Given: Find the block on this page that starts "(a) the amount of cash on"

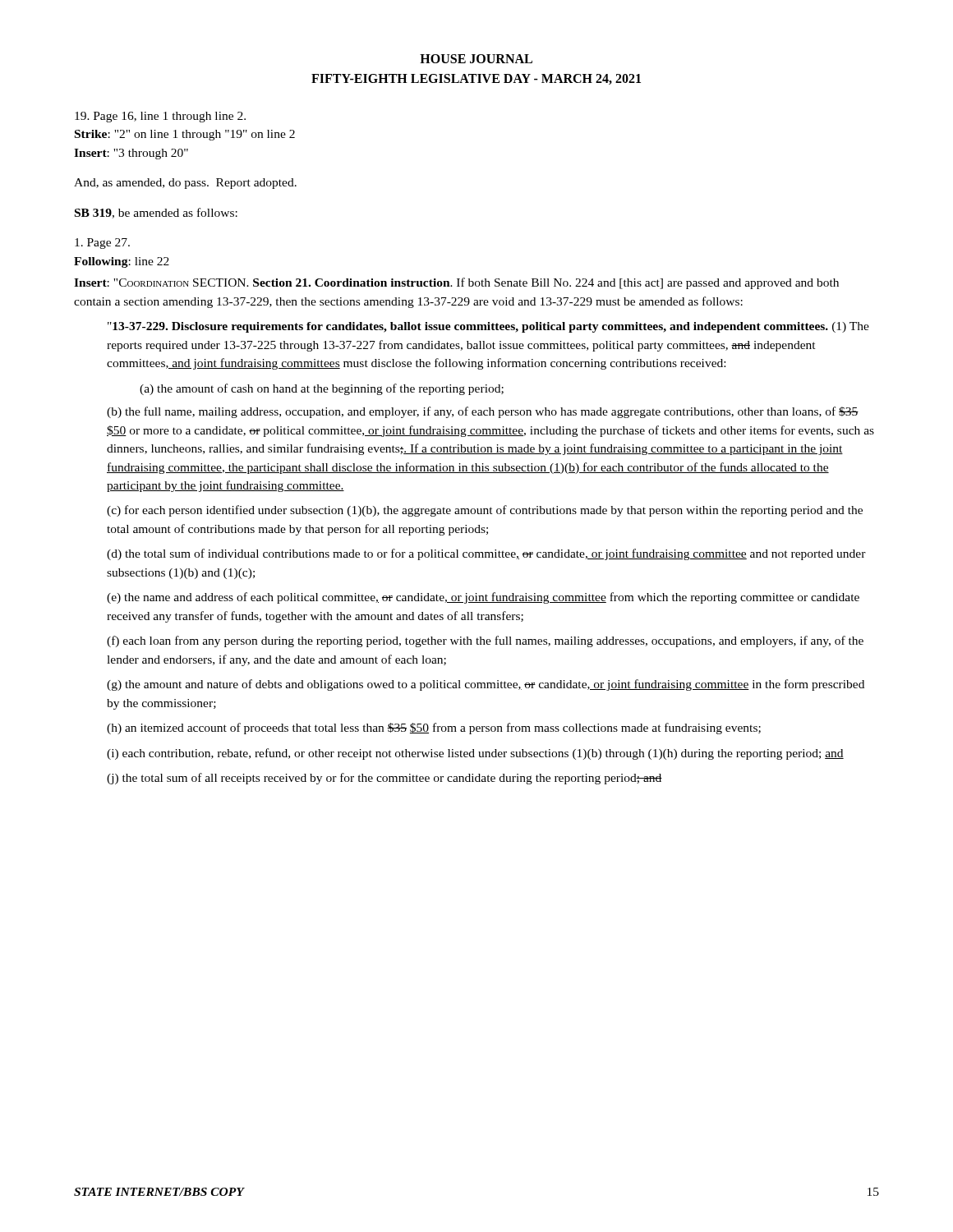Looking at the screenshot, I should pos(322,388).
